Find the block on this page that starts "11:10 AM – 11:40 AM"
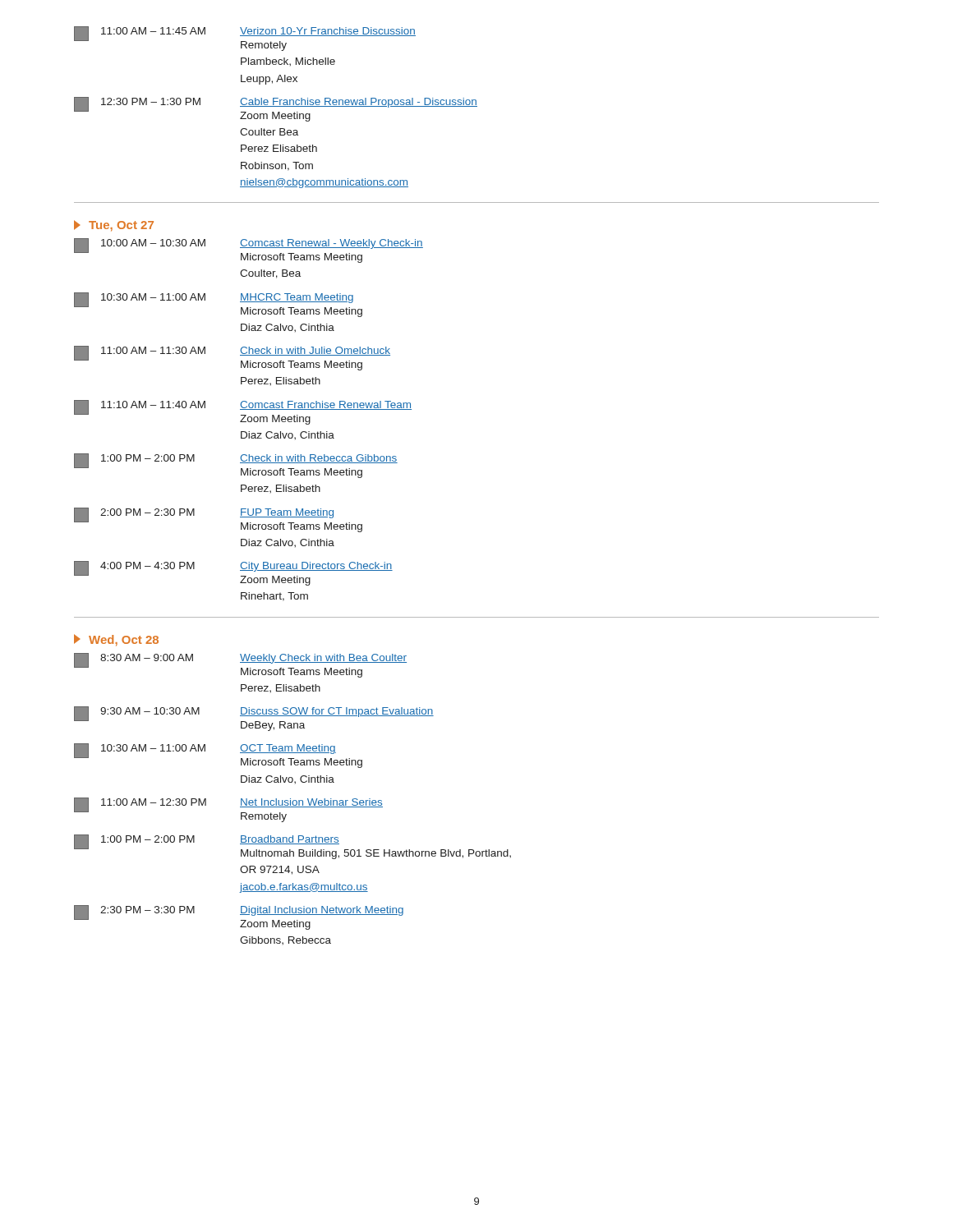Image resolution: width=953 pixels, height=1232 pixels. coord(243,412)
